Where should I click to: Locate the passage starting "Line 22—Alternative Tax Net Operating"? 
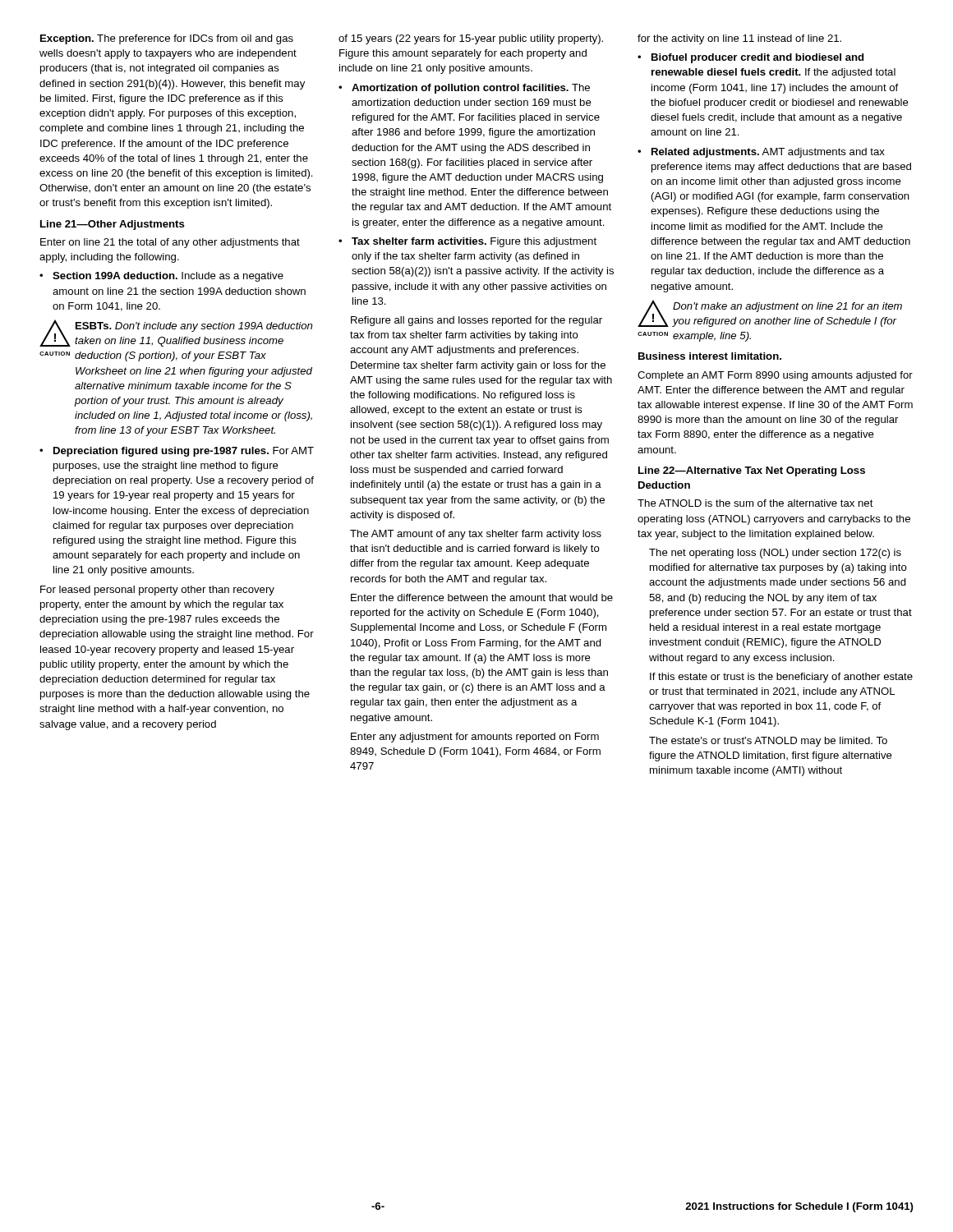[x=776, y=478]
